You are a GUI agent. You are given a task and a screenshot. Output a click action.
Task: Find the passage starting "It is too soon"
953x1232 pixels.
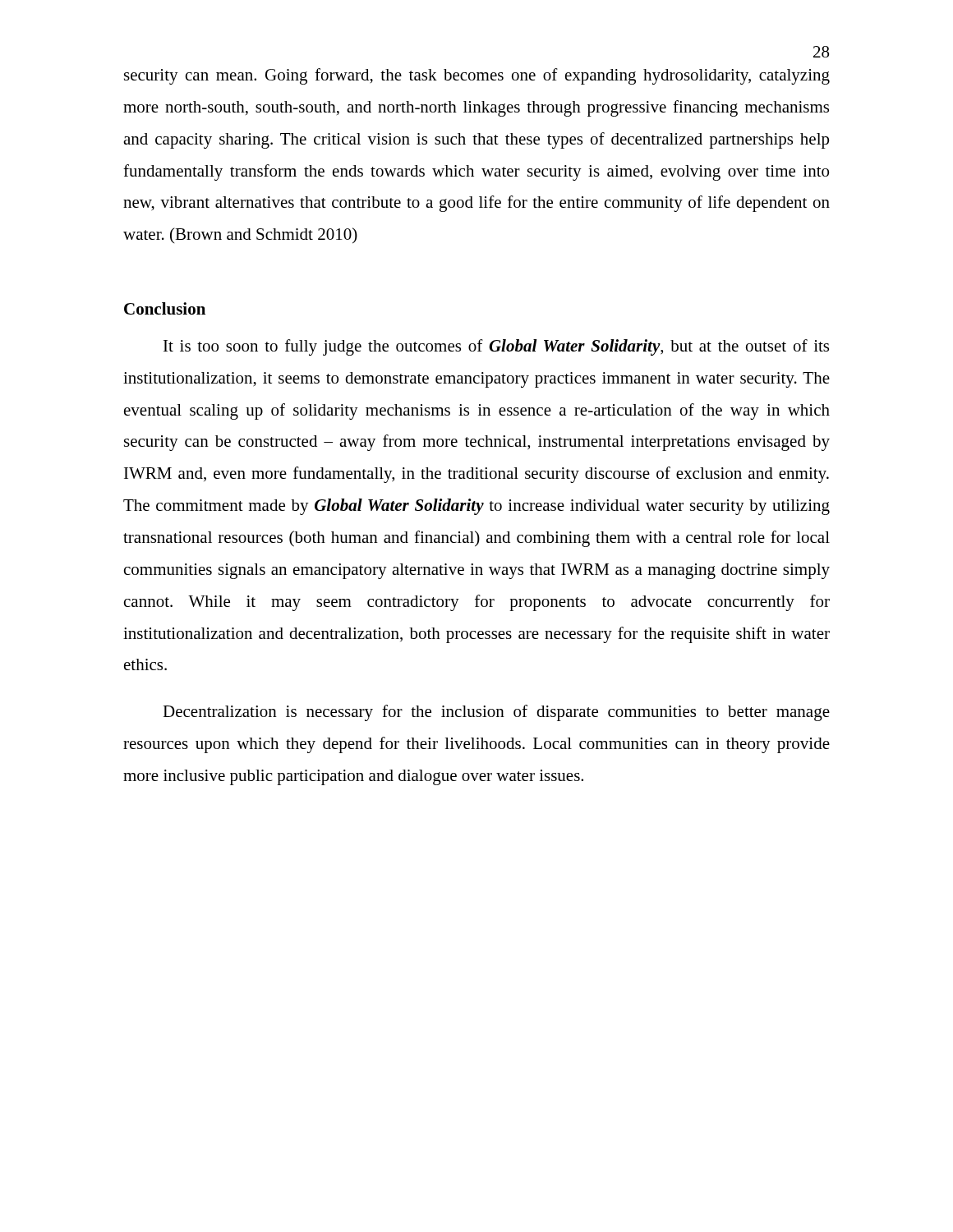476,505
